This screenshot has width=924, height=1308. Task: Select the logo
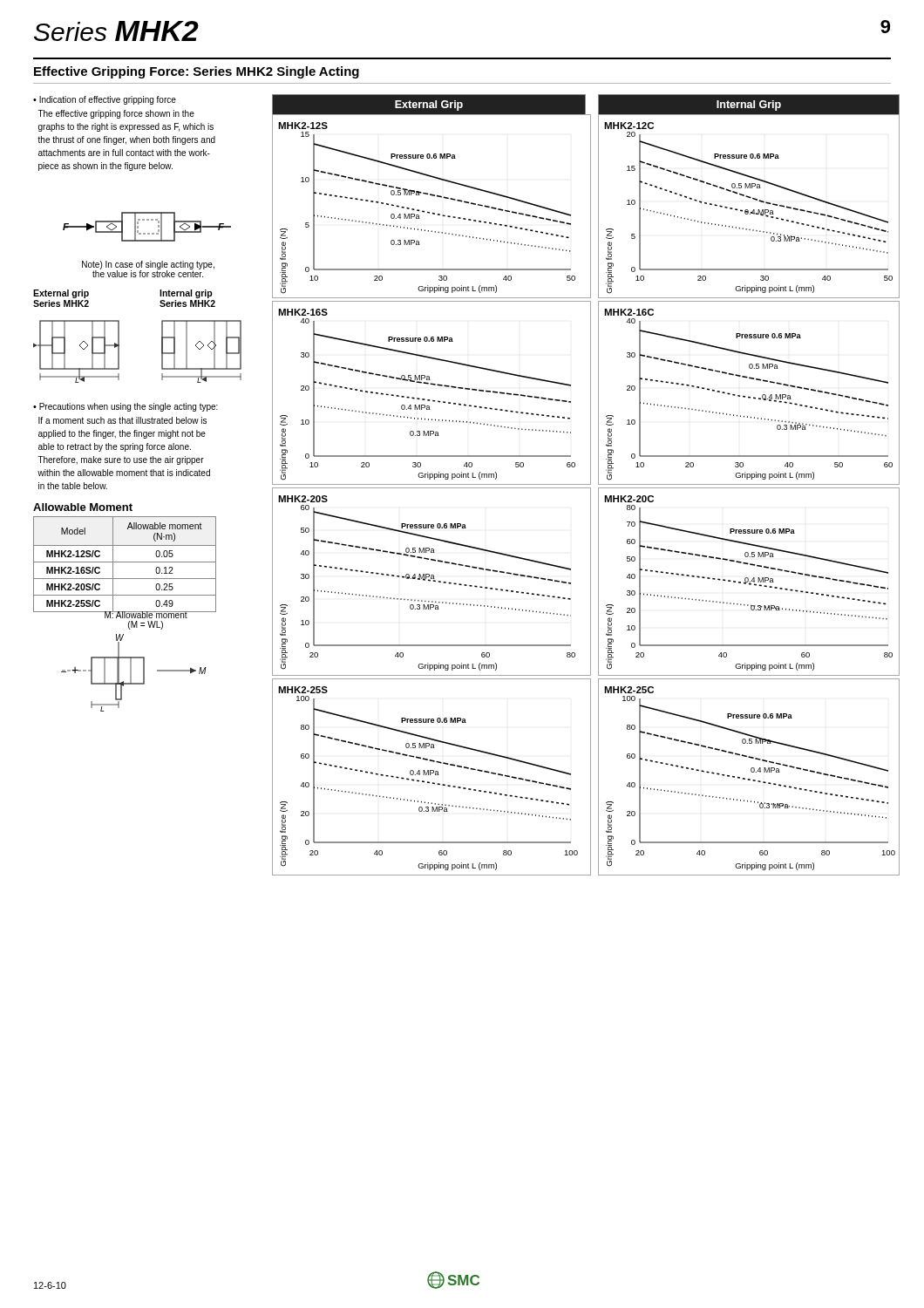click(462, 1282)
